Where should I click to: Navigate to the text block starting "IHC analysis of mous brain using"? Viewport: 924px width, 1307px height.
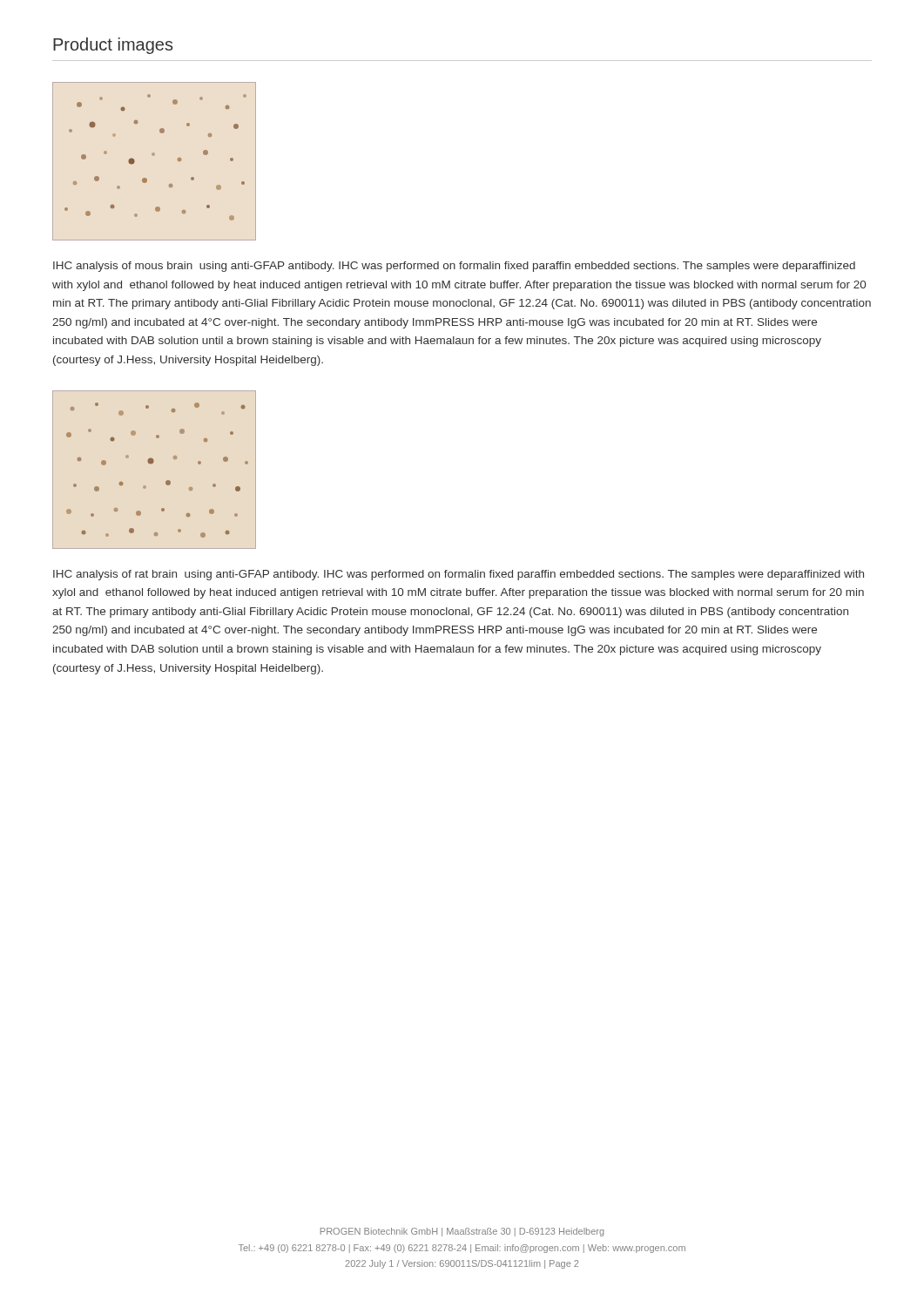coord(462,312)
